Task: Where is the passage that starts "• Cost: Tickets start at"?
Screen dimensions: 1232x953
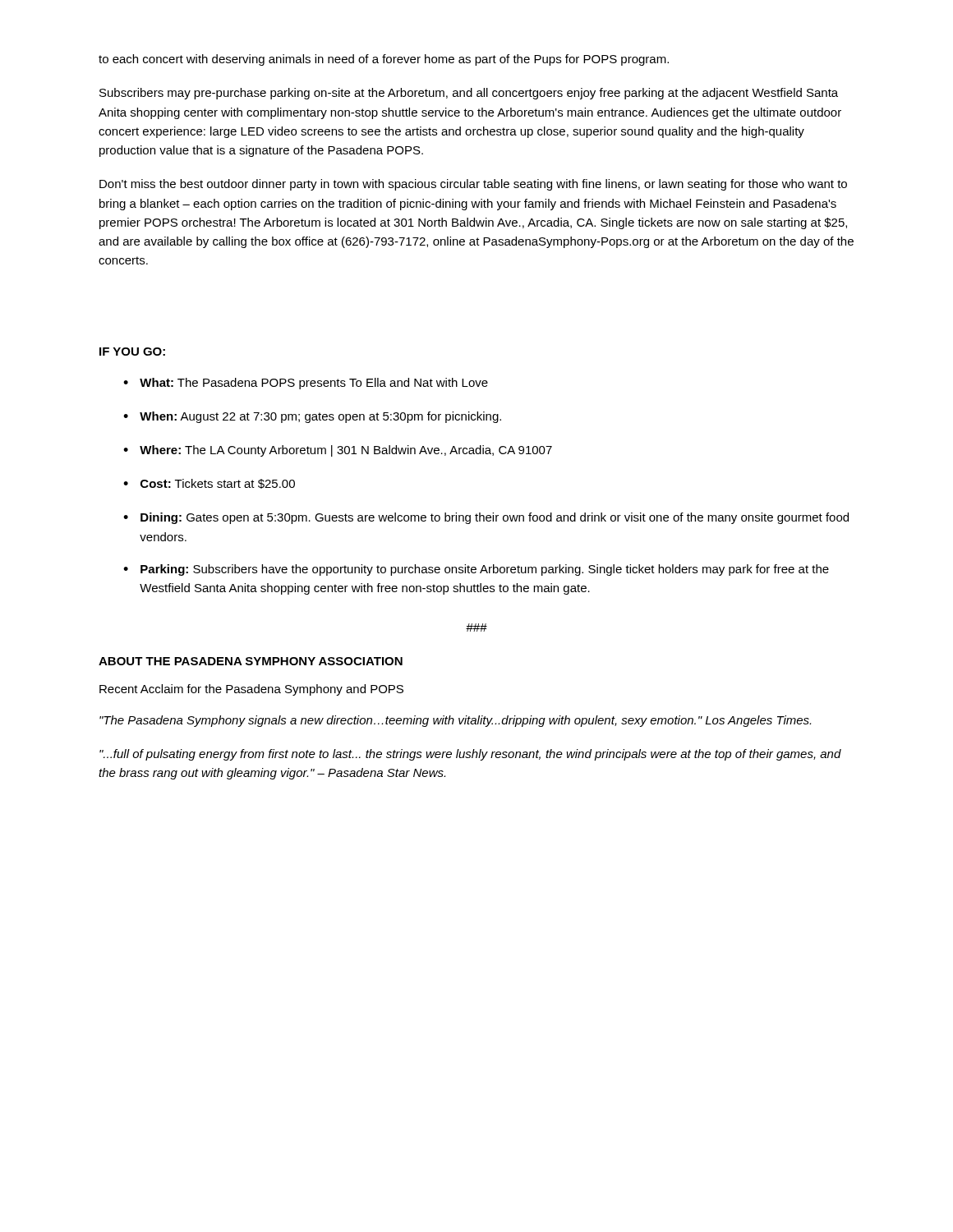Action: (209, 484)
